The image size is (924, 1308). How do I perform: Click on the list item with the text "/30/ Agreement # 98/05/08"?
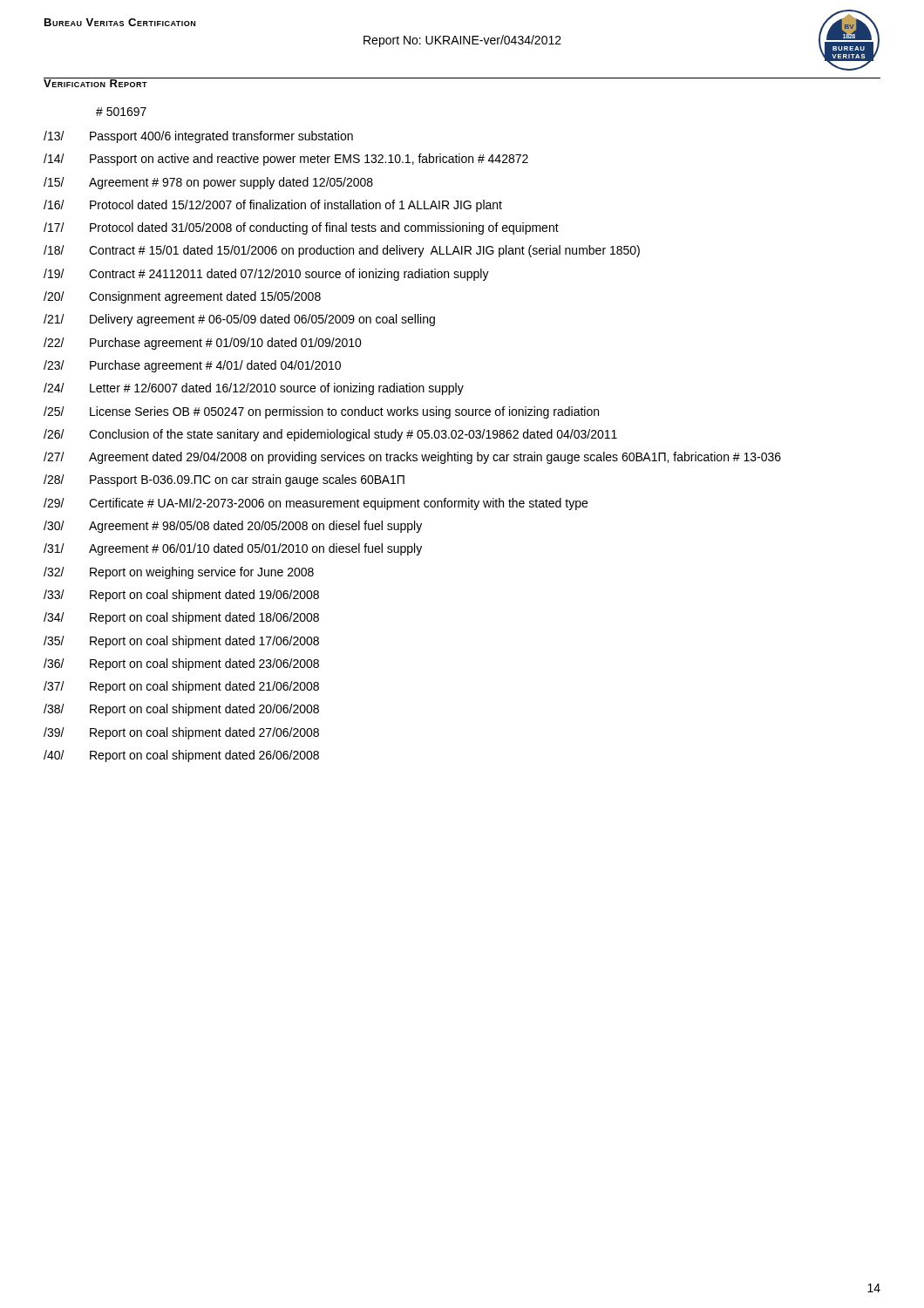233,527
